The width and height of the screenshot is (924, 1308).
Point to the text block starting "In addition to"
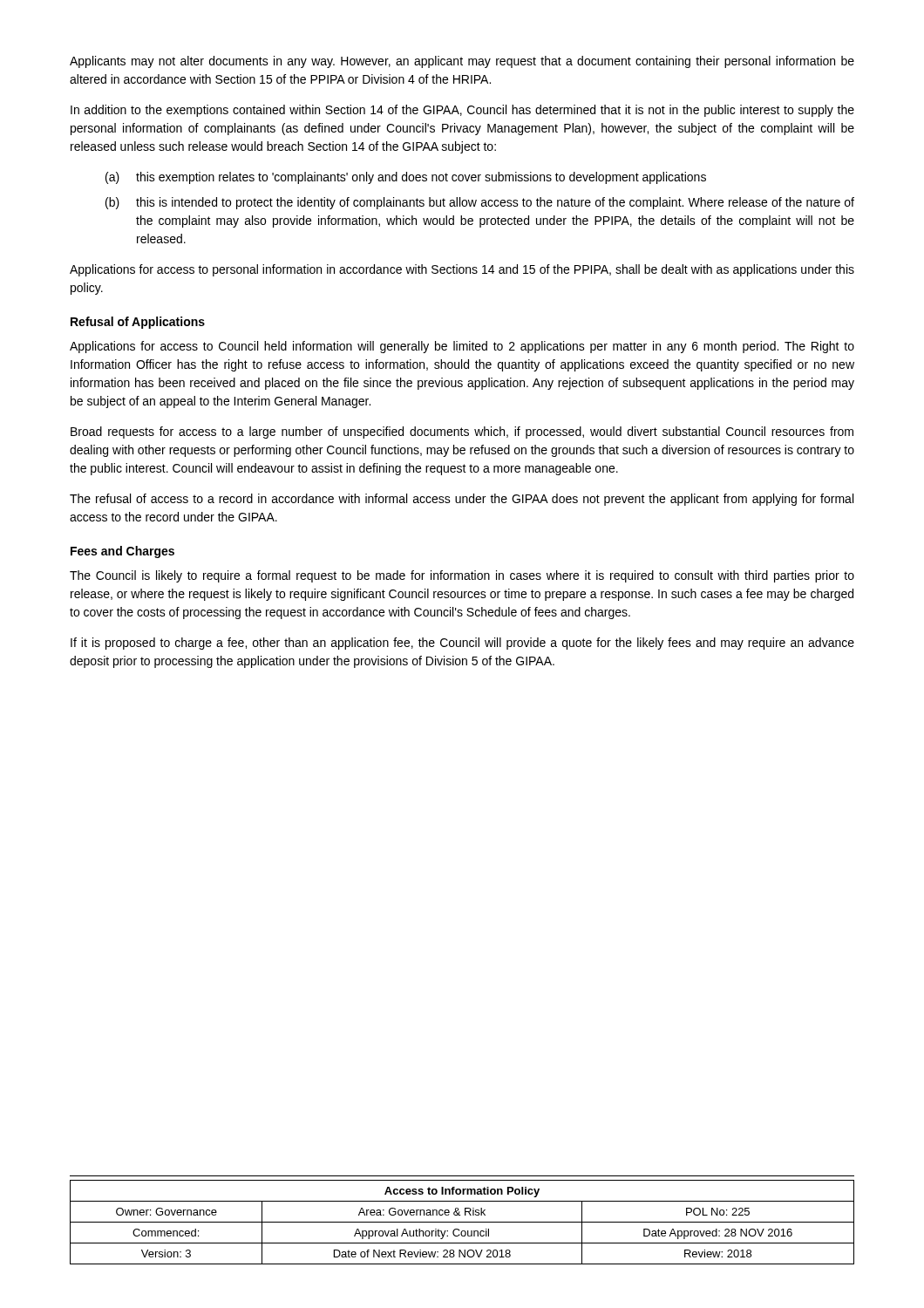(462, 128)
